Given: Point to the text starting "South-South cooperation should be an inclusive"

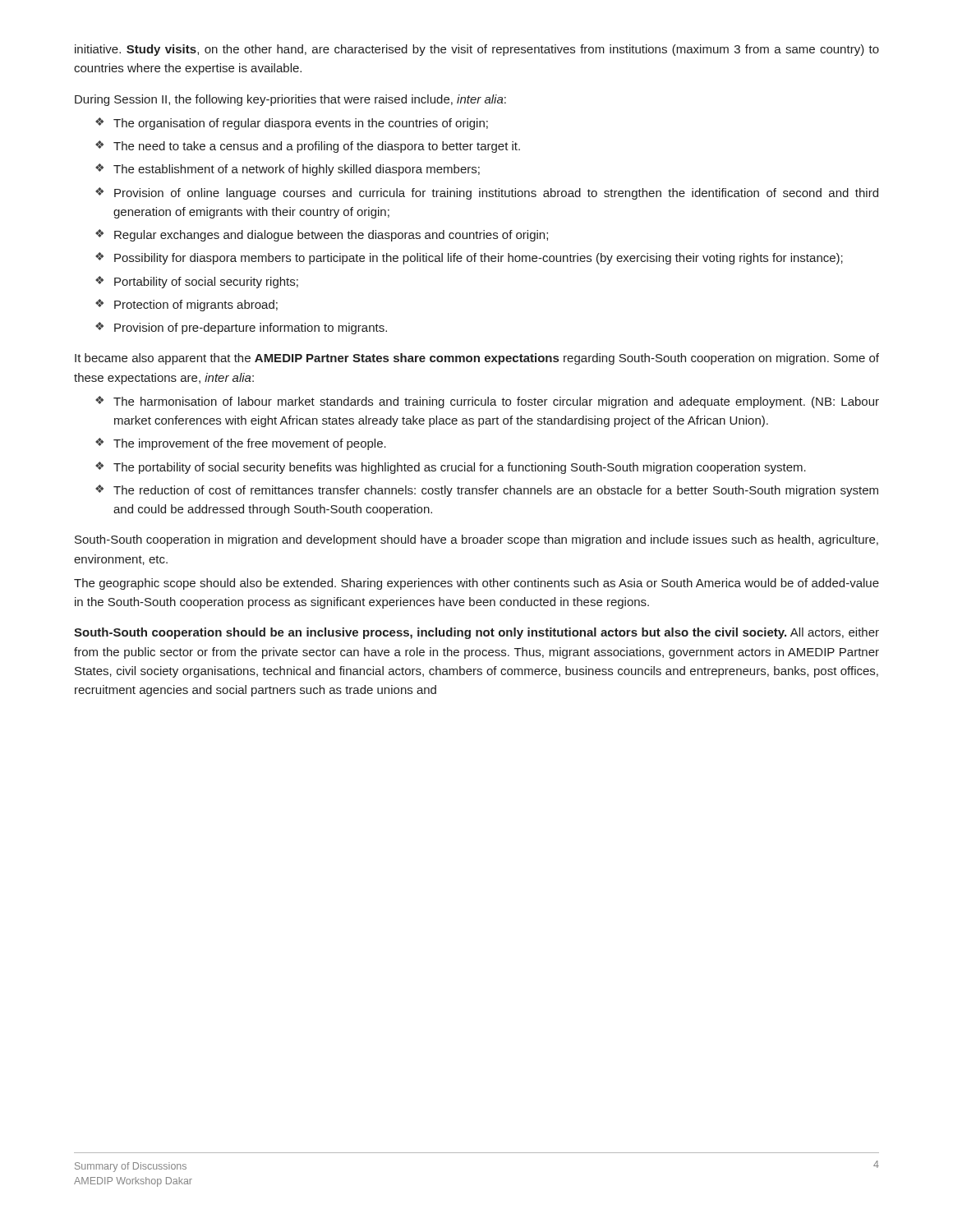Looking at the screenshot, I should (x=476, y=661).
